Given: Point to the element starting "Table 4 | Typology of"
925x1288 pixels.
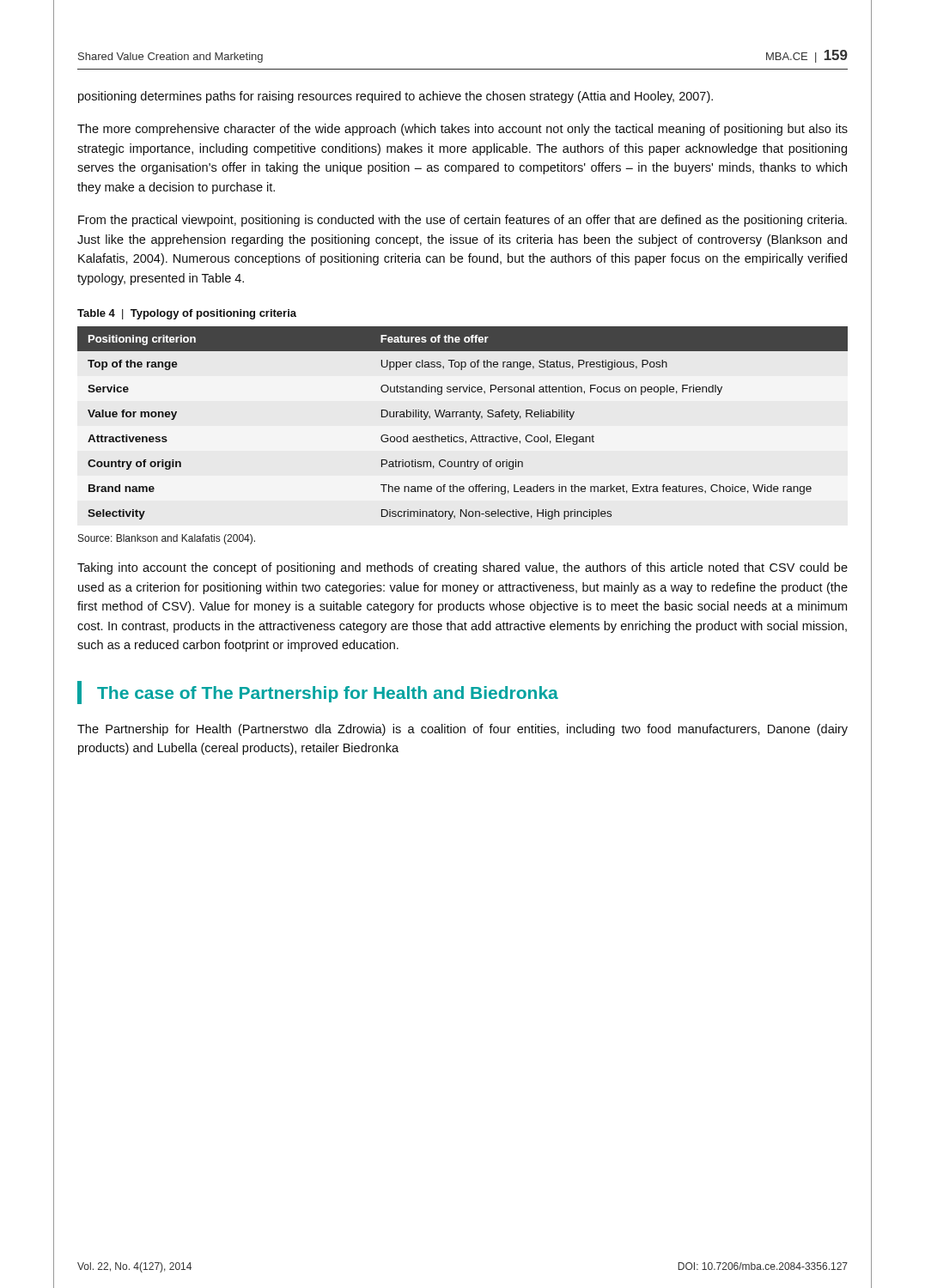Looking at the screenshot, I should [x=187, y=313].
